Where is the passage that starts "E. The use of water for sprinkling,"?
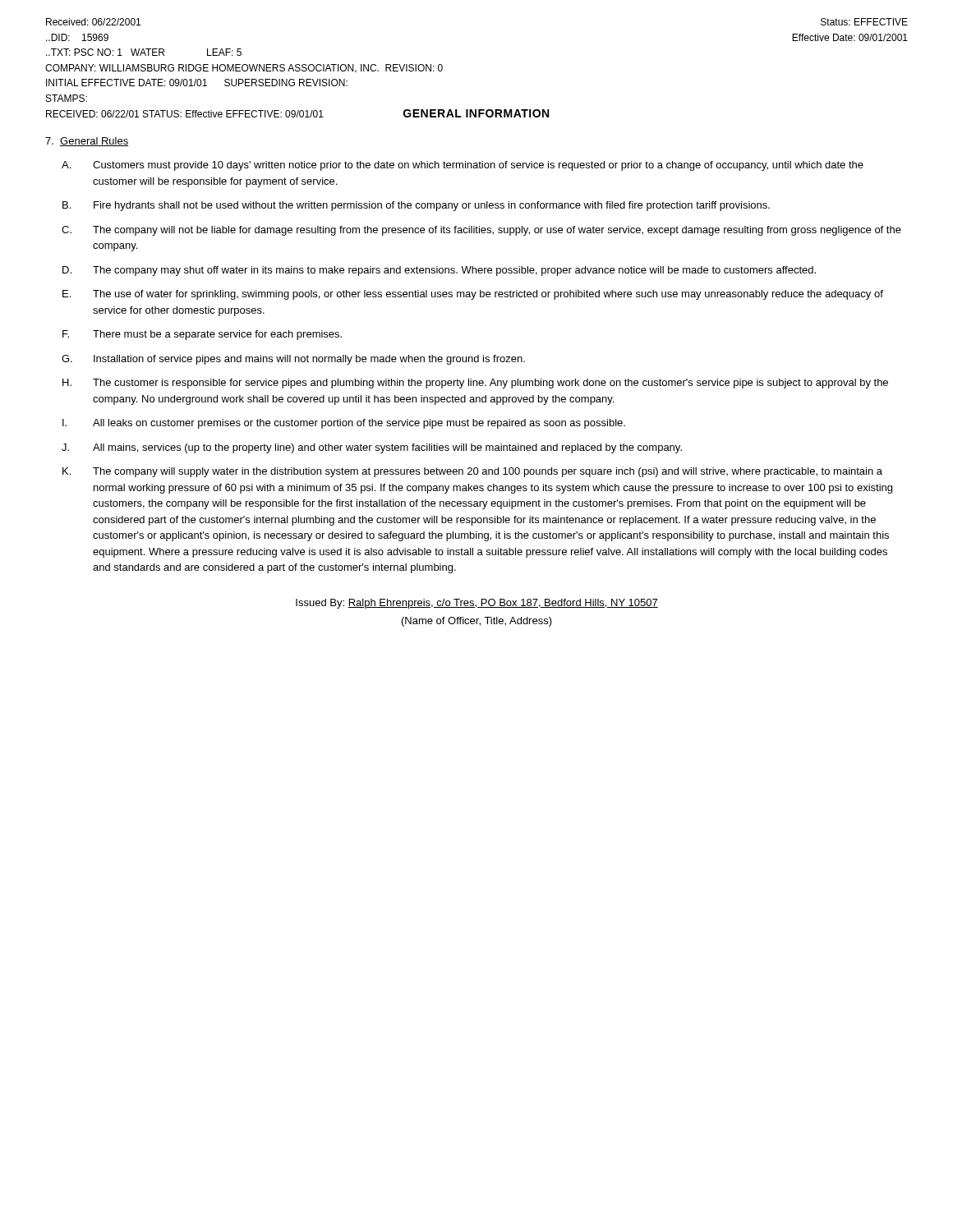The width and height of the screenshot is (953, 1232). pyautogui.click(x=485, y=302)
